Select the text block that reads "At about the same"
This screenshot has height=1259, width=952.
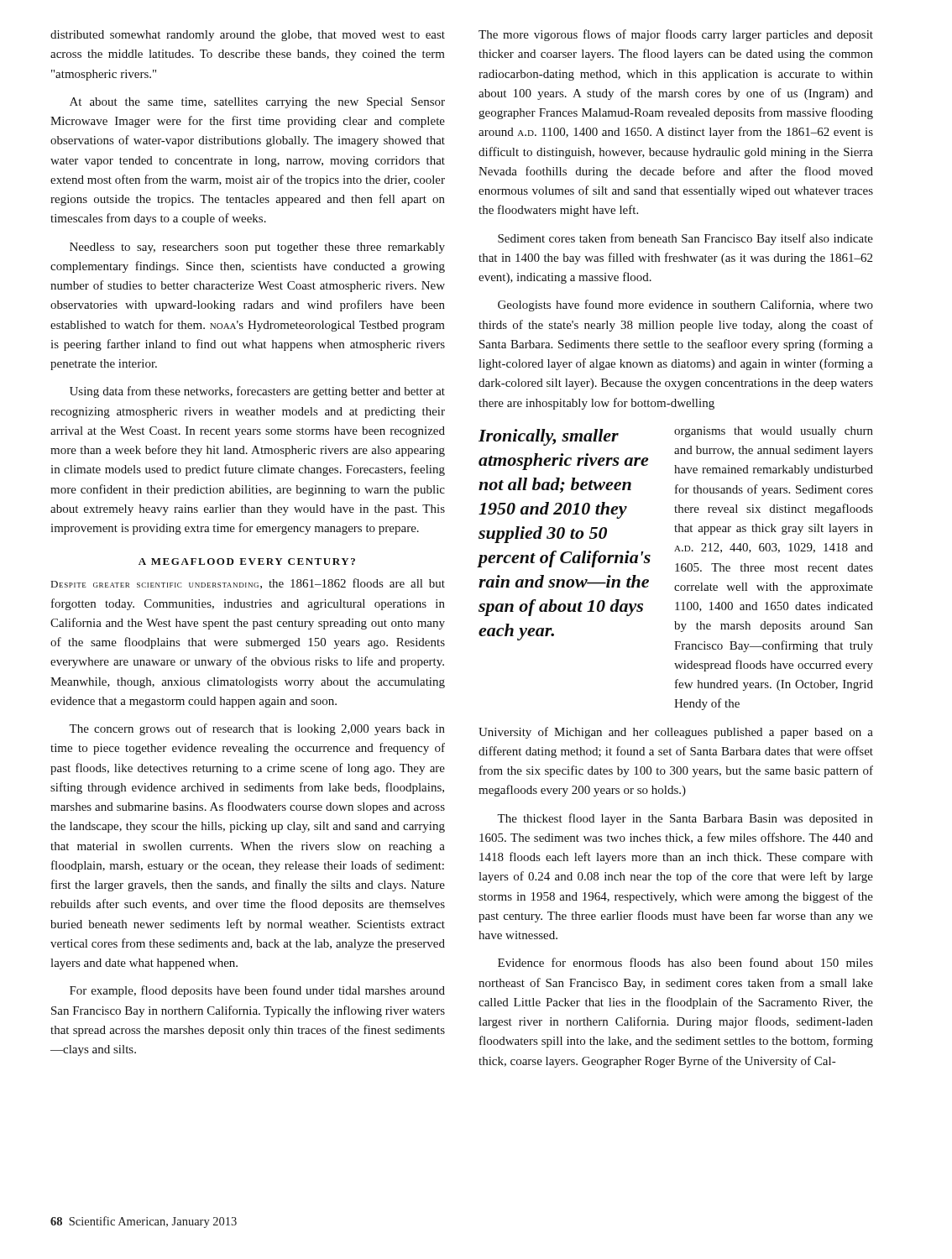[x=248, y=160]
